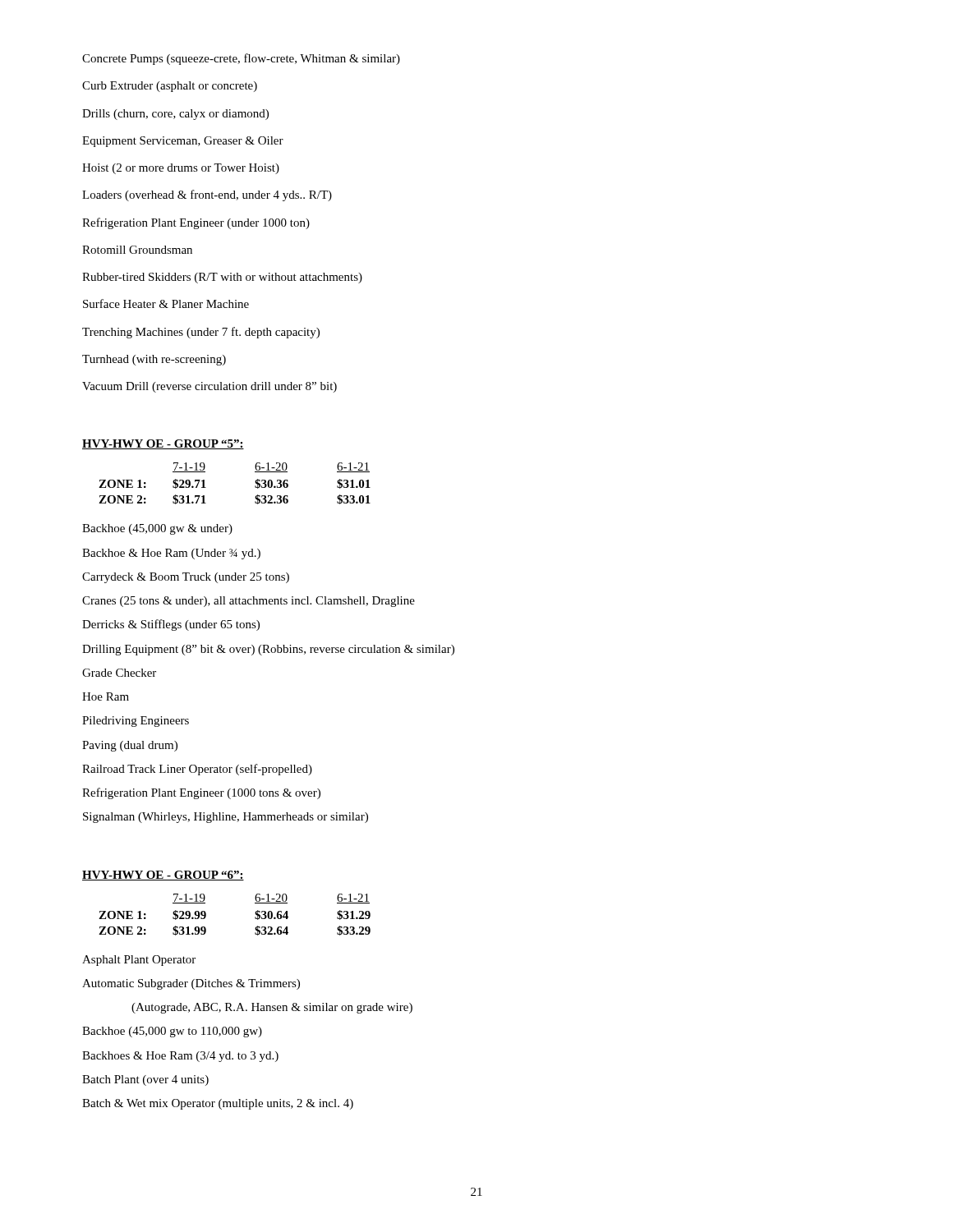Select the element starting "Hoe Ram"

(x=106, y=696)
